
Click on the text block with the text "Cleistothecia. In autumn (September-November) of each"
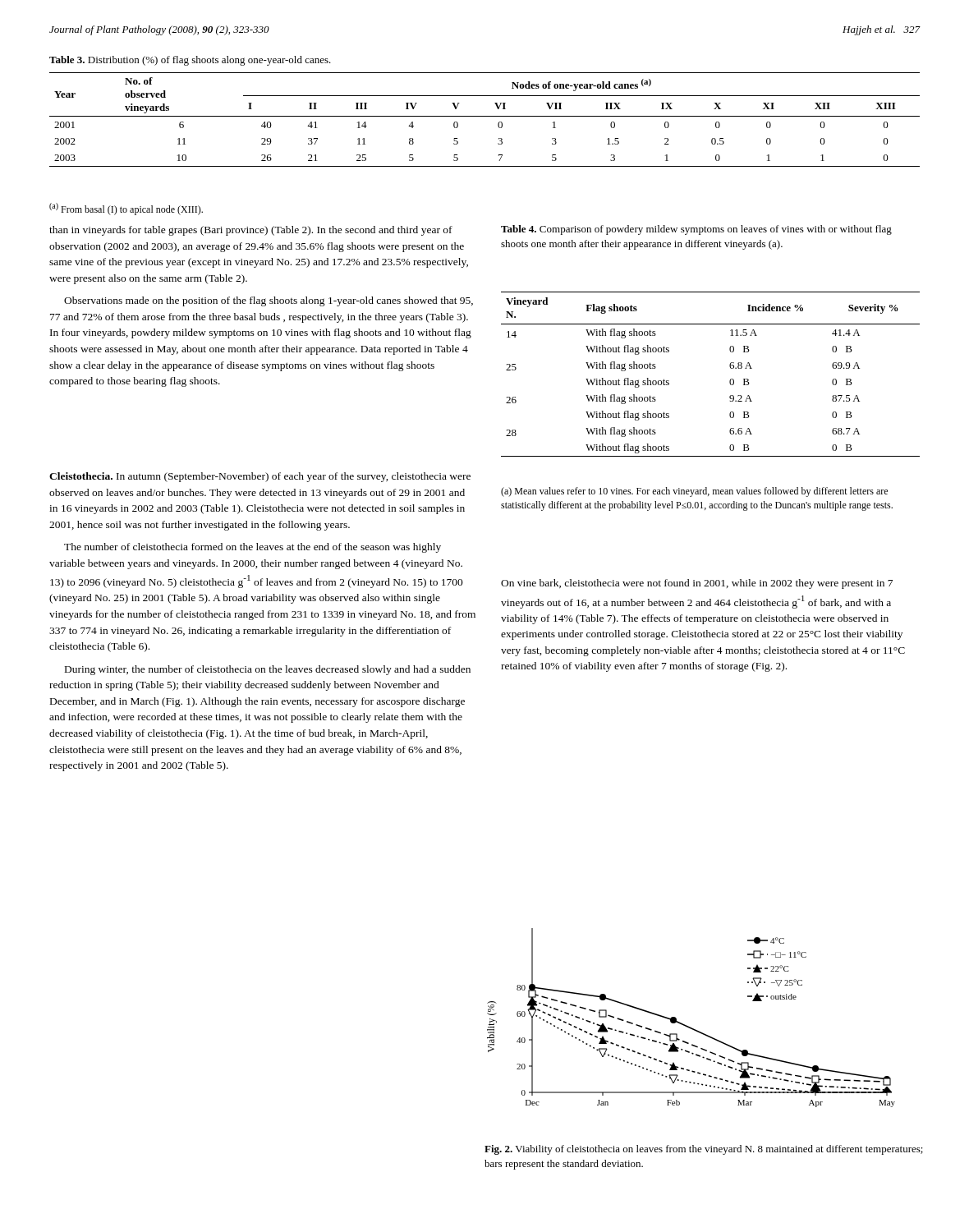pos(263,621)
